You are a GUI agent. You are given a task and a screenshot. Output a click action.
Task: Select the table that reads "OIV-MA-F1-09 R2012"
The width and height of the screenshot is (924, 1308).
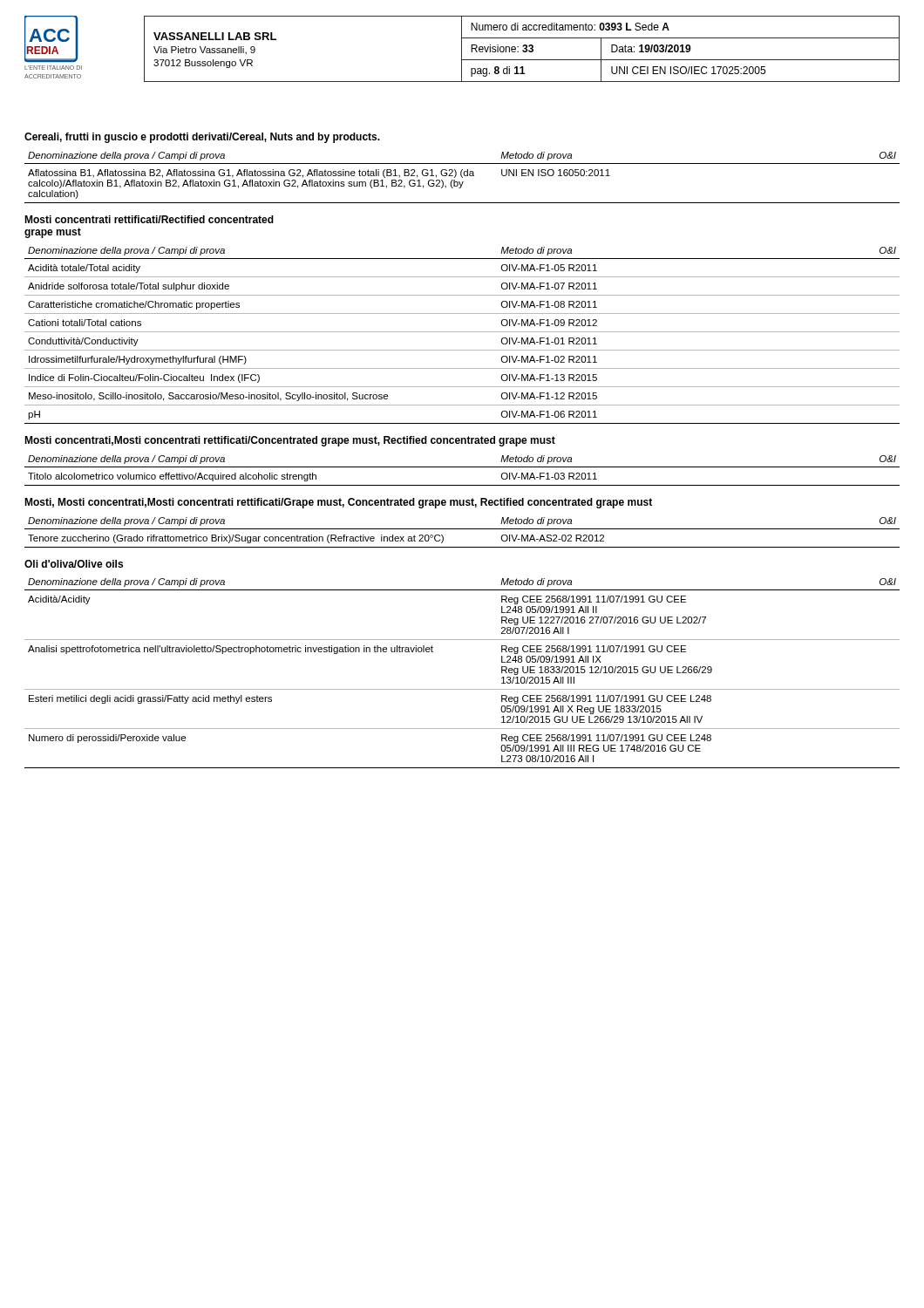point(462,333)
